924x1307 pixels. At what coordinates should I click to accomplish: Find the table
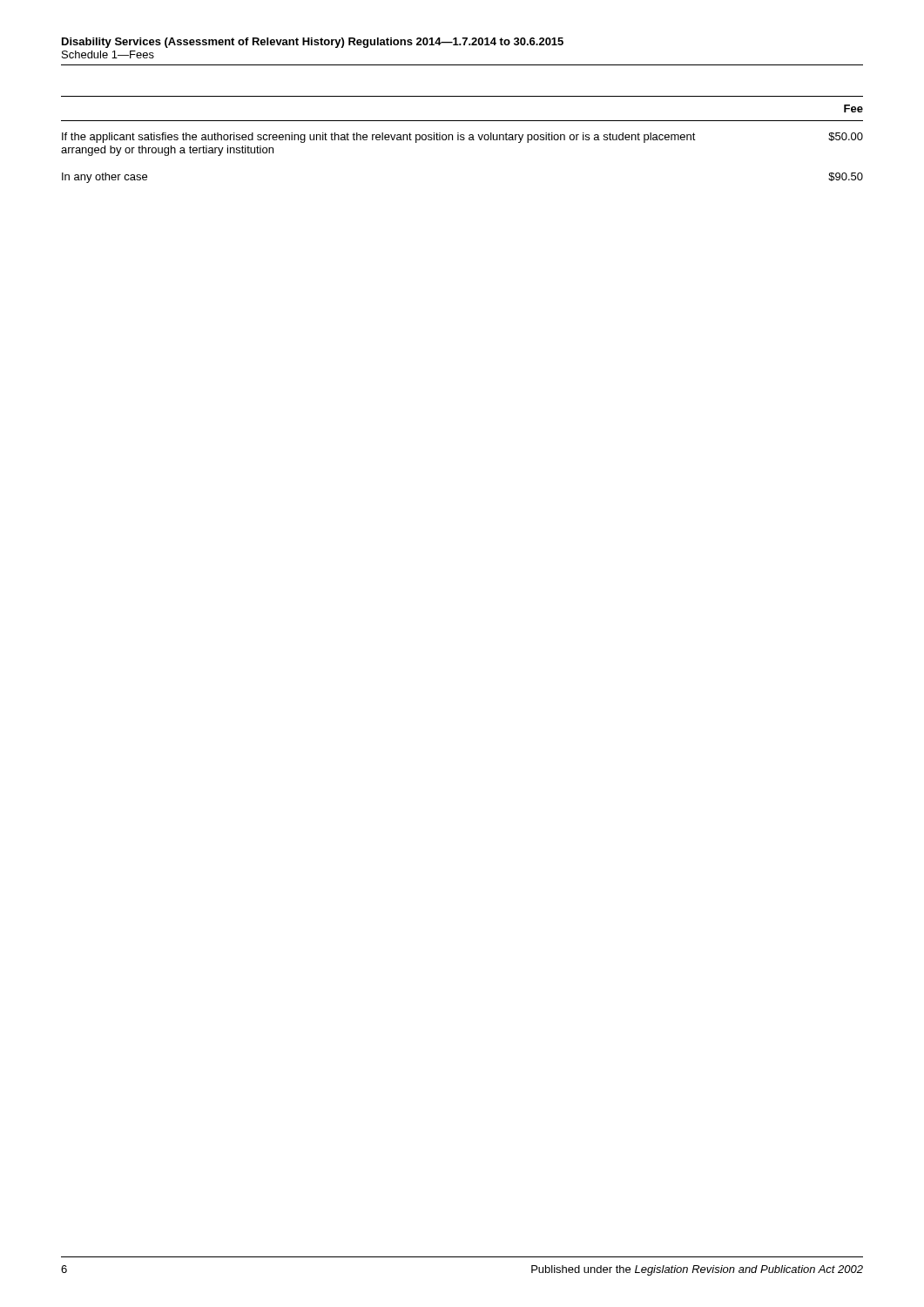462,143
